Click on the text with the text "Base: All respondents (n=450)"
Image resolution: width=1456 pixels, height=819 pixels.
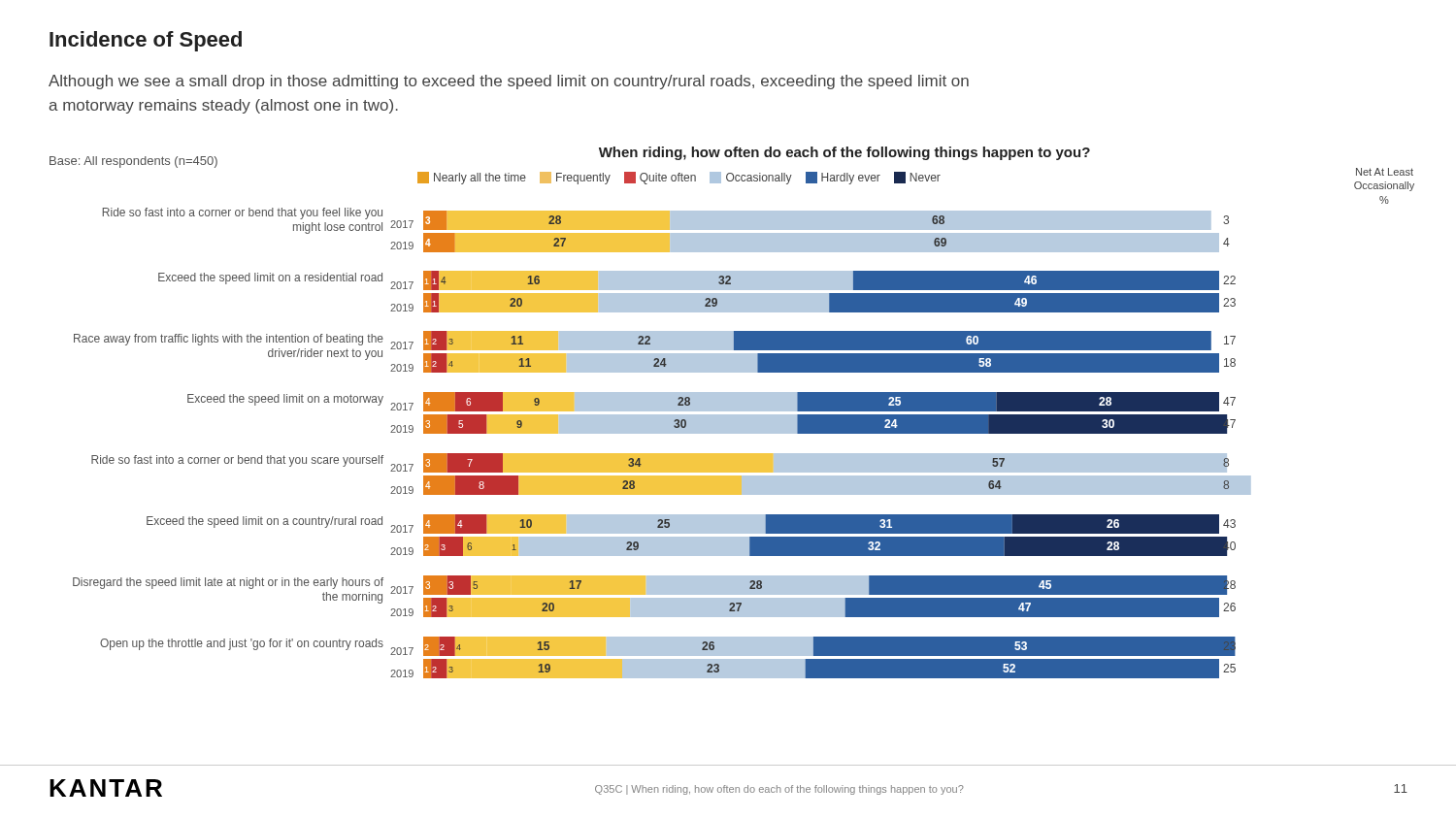[x=133, y=161]
